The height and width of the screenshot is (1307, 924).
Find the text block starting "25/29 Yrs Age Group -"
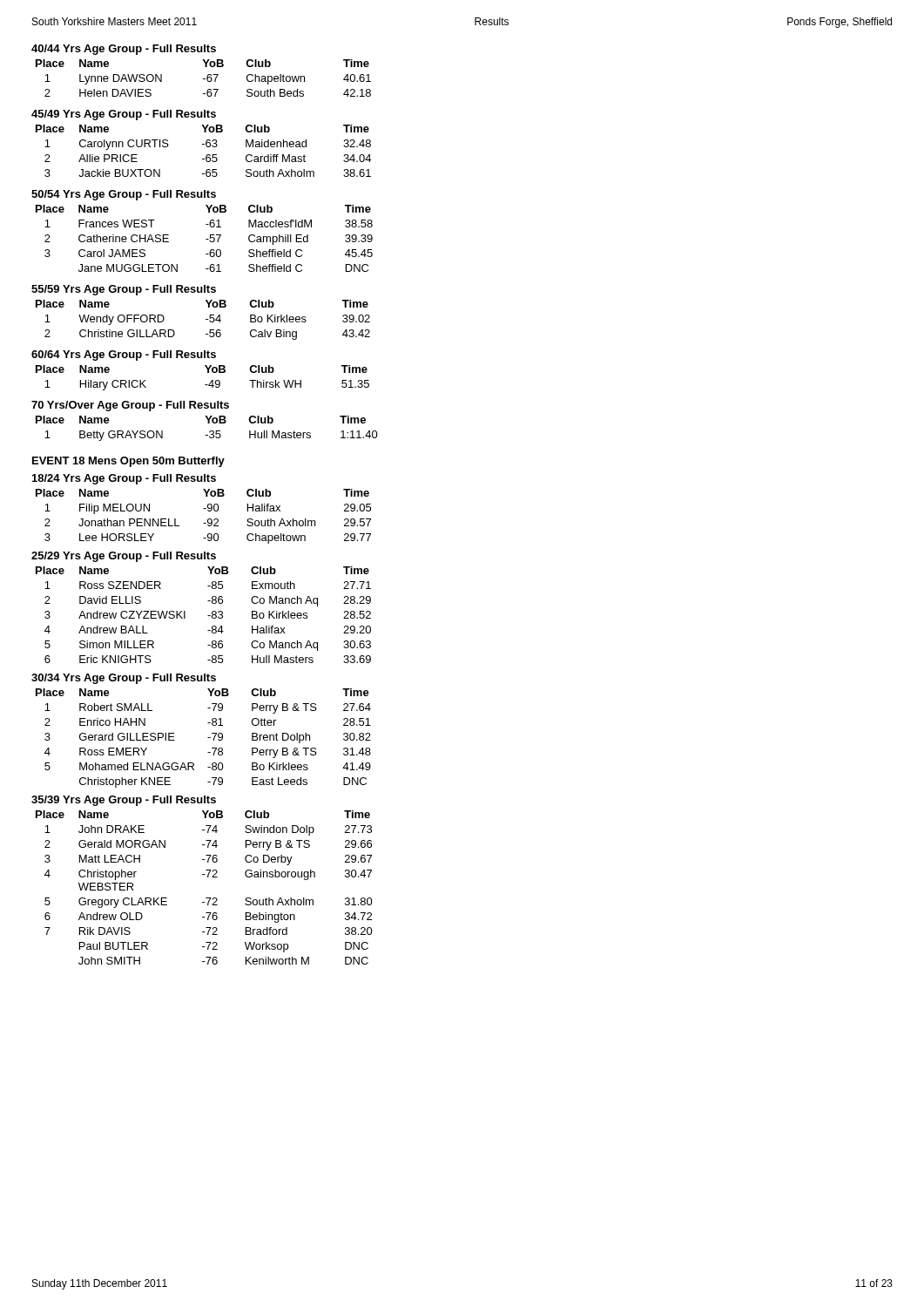pyautogui.click(x=124, y=555)
